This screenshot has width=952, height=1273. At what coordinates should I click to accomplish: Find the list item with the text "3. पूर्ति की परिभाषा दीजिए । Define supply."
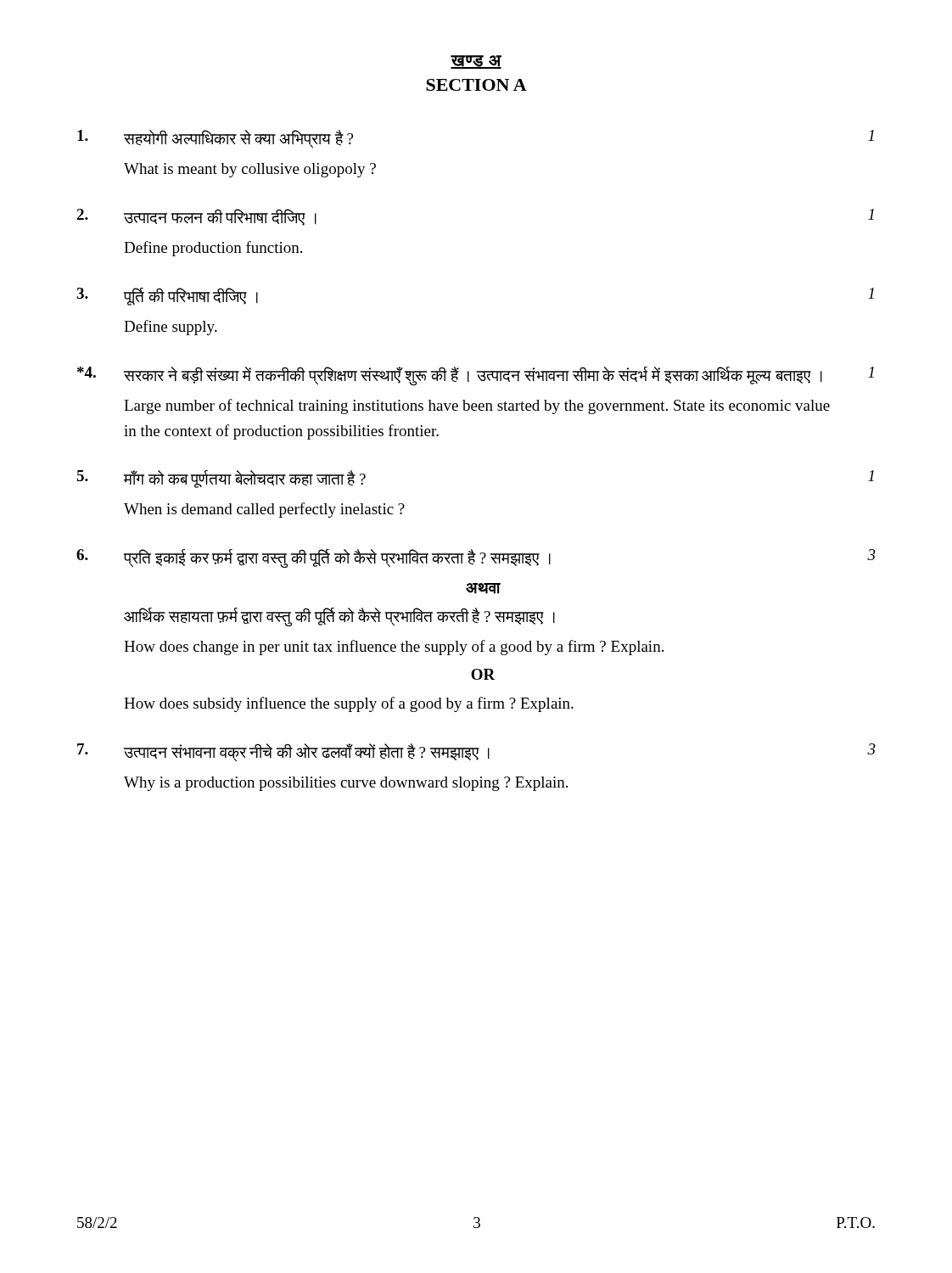tap(189, 297)
